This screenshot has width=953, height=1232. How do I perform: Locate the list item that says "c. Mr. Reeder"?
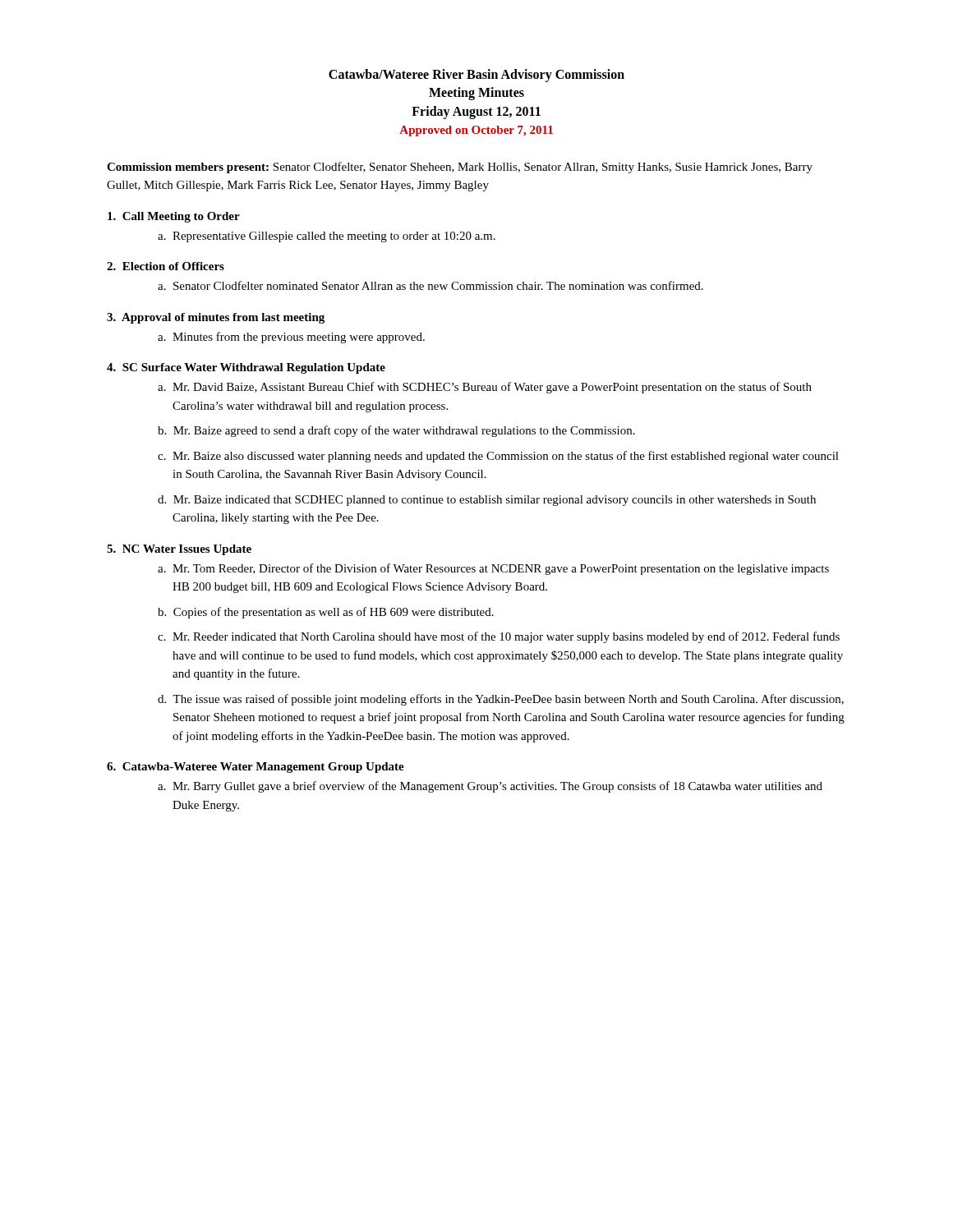(x=500, y=655)
